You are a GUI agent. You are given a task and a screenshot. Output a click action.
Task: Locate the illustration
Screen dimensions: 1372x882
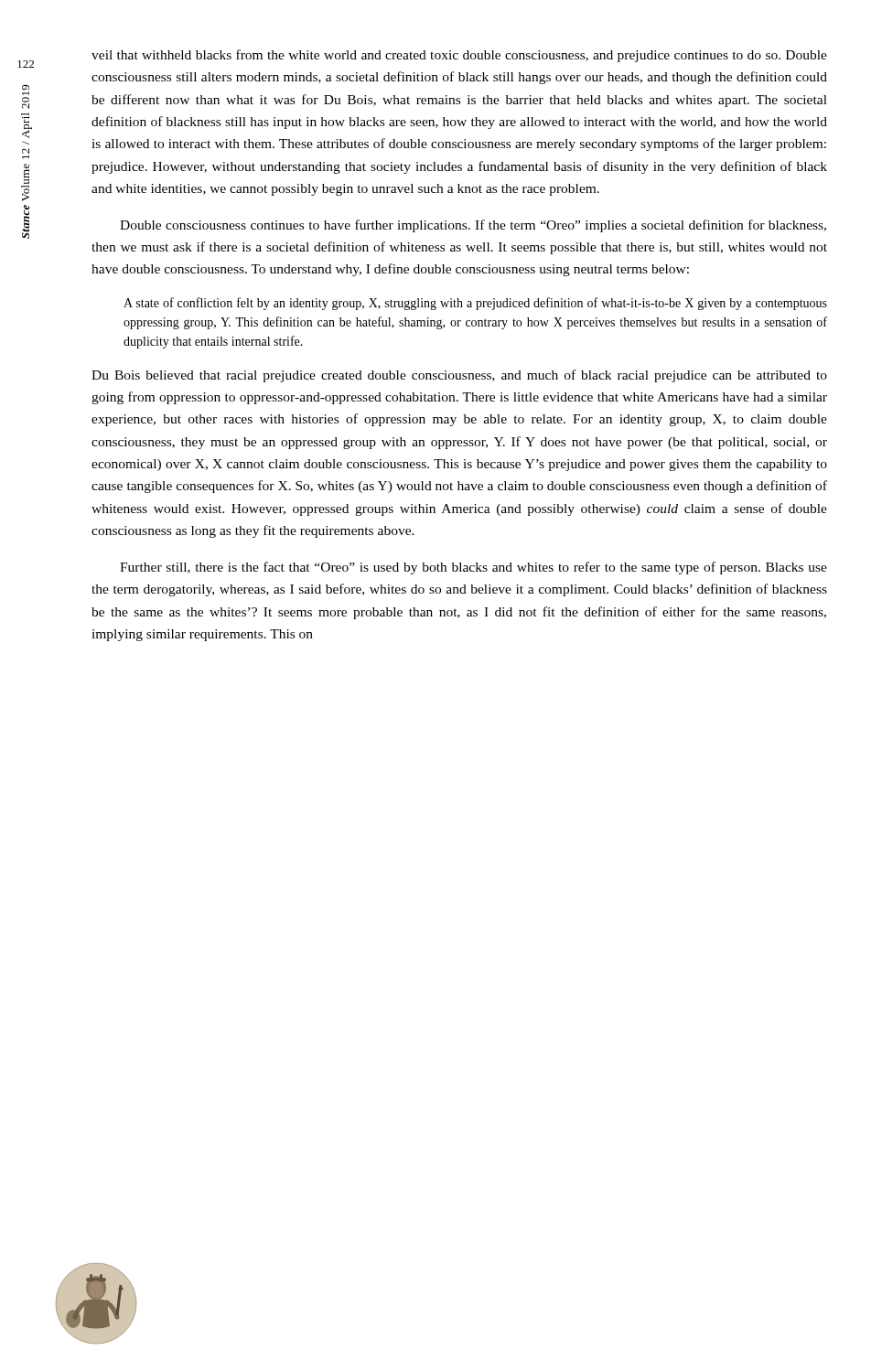96,1303
